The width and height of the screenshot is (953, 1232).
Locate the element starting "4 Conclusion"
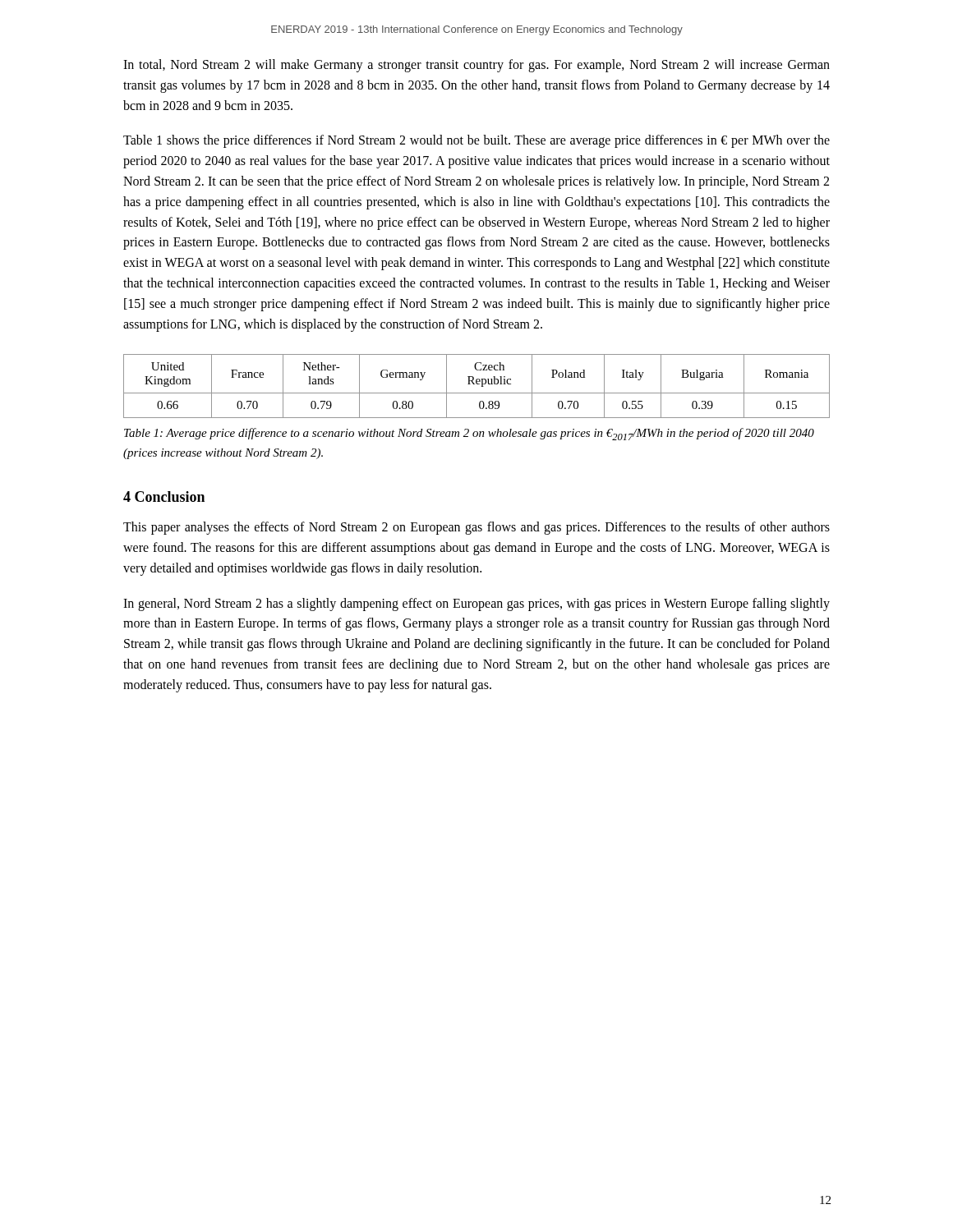tap(164, 497)
